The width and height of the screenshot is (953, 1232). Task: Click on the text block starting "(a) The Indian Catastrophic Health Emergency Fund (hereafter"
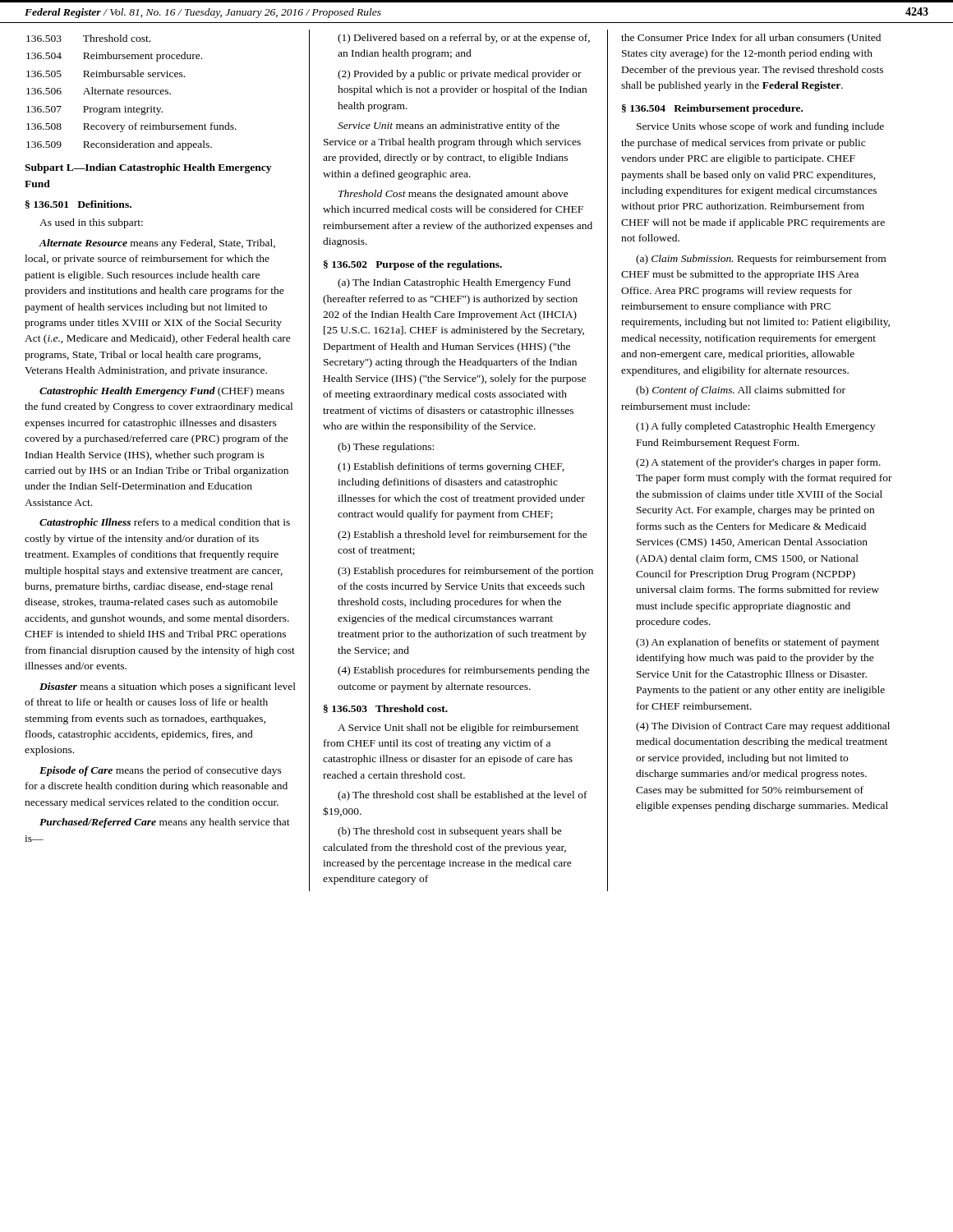[458, 484]
